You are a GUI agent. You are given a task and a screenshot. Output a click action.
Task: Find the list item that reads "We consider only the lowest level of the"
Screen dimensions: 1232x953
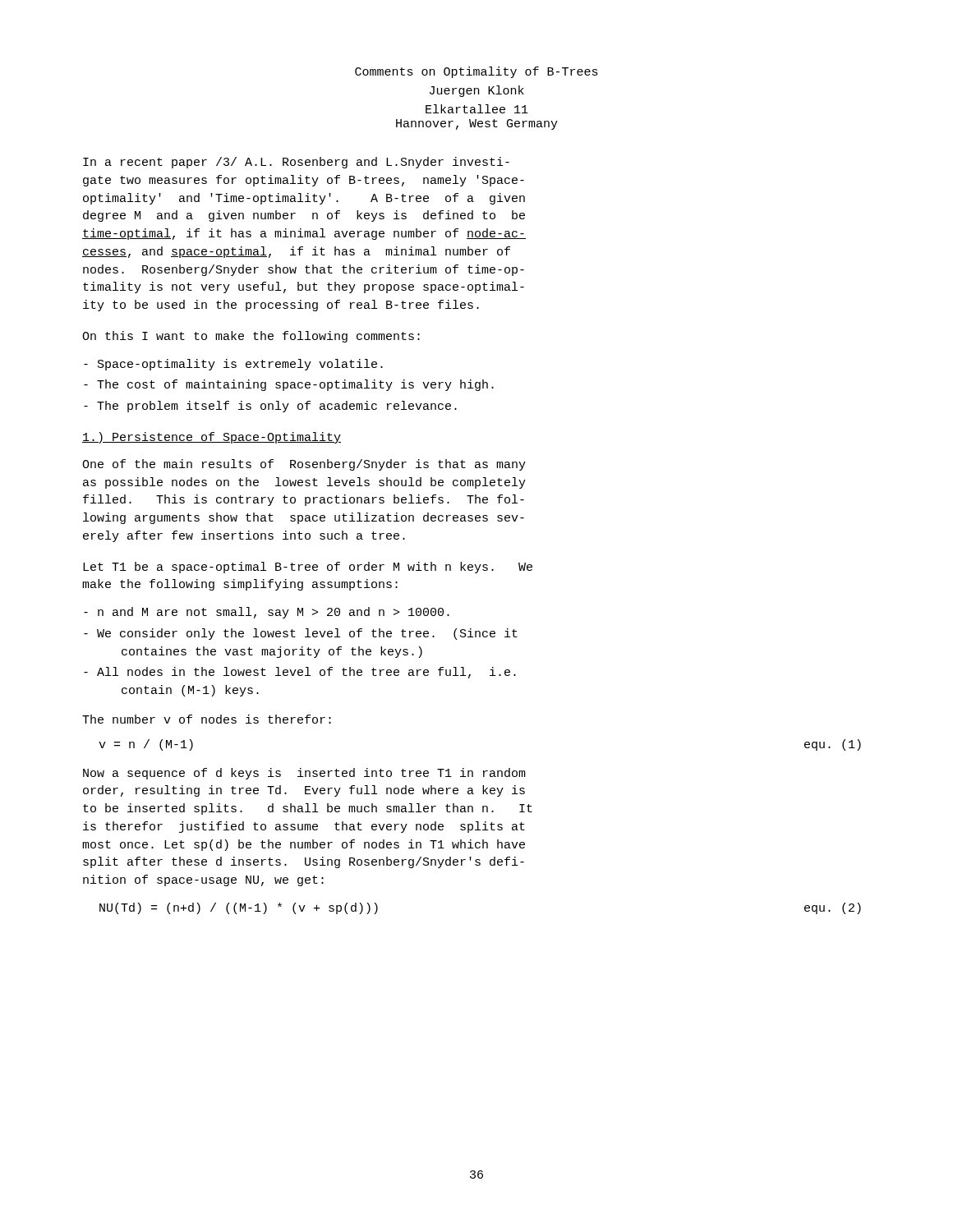point(300,643)
